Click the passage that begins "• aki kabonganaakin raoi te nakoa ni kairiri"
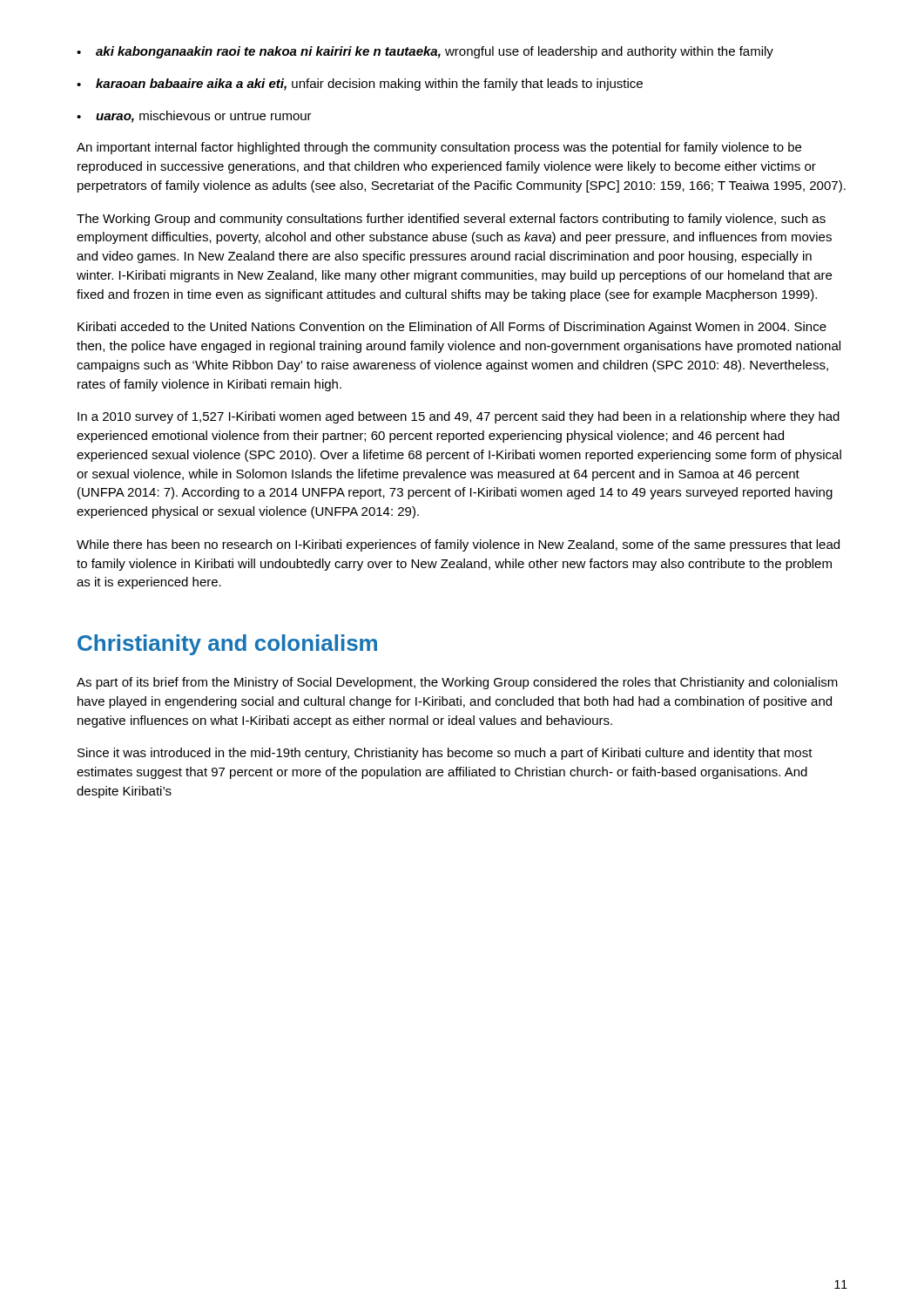This screenshot has width=924, height=1307. coord(462,52)
